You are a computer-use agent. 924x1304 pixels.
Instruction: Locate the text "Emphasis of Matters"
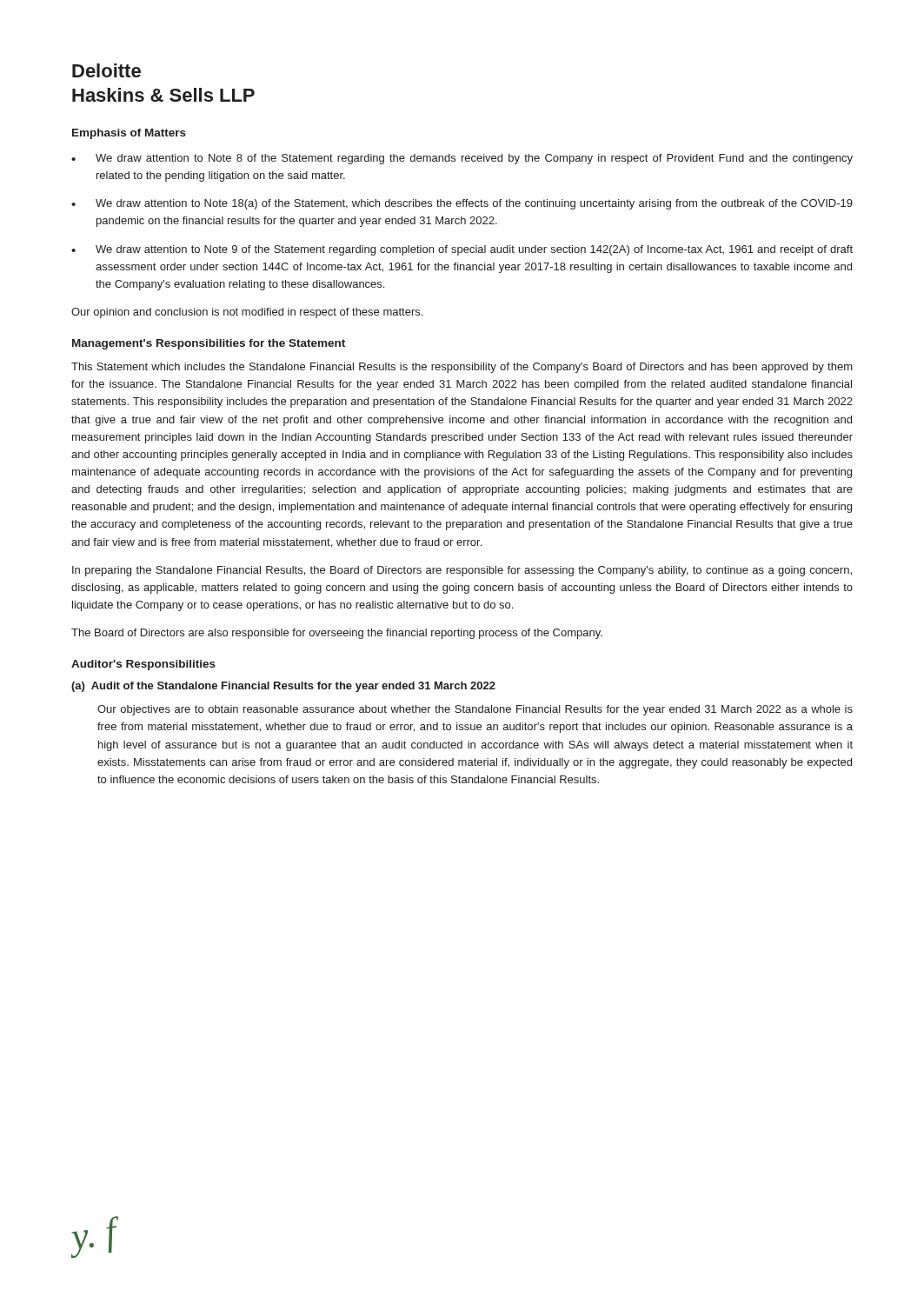tap(129, 133)
